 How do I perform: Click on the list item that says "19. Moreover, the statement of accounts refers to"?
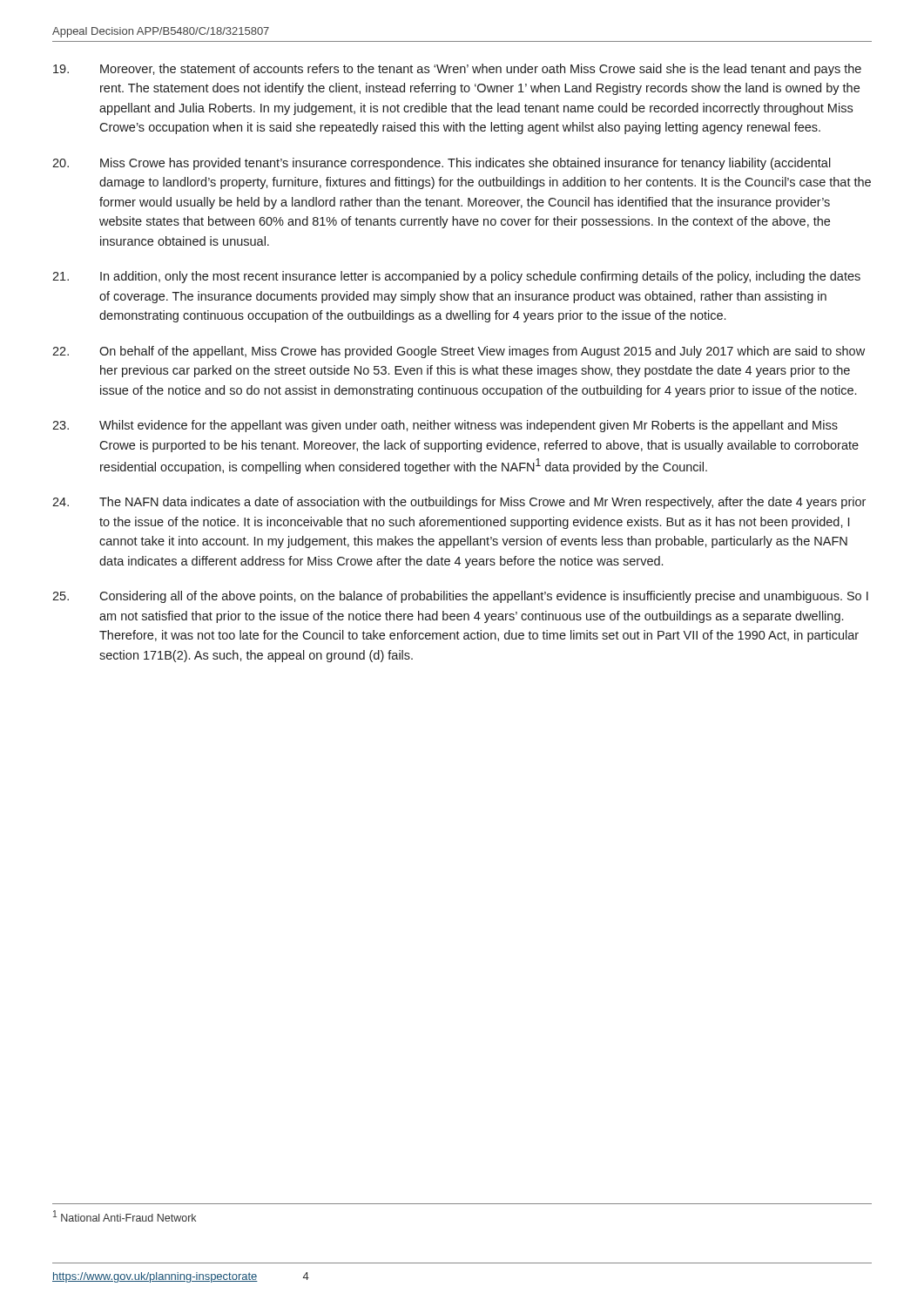click(x=462, y=98)
